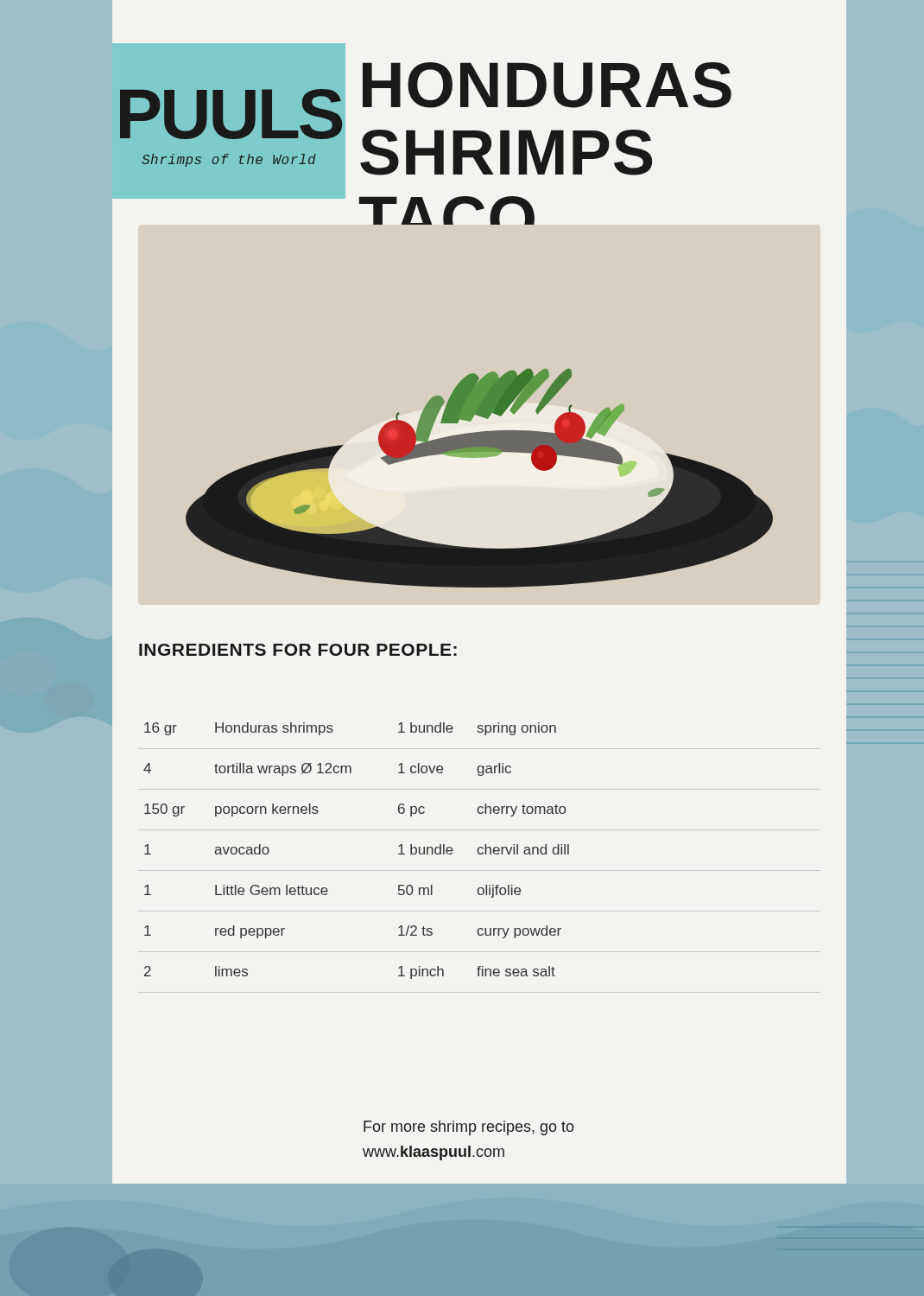This screenshot has width=924, height=1296.
Task: Point to "HONDURASSHRIMPS TACO"
Action: [600, 153]
